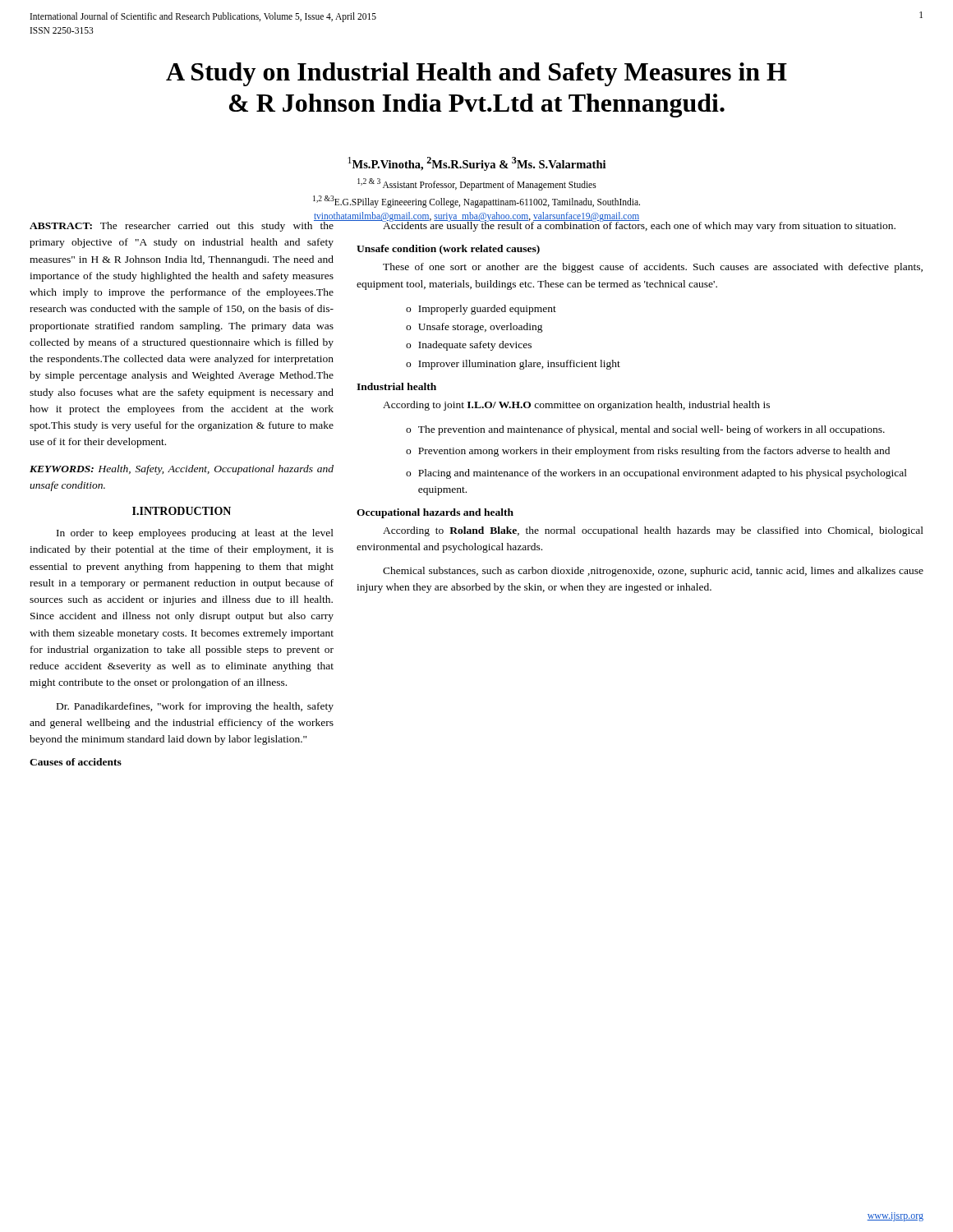Where is the passage that starts "These of one"?
The width and height of the screenshot is (953, 1232).
tap(640, 276)
